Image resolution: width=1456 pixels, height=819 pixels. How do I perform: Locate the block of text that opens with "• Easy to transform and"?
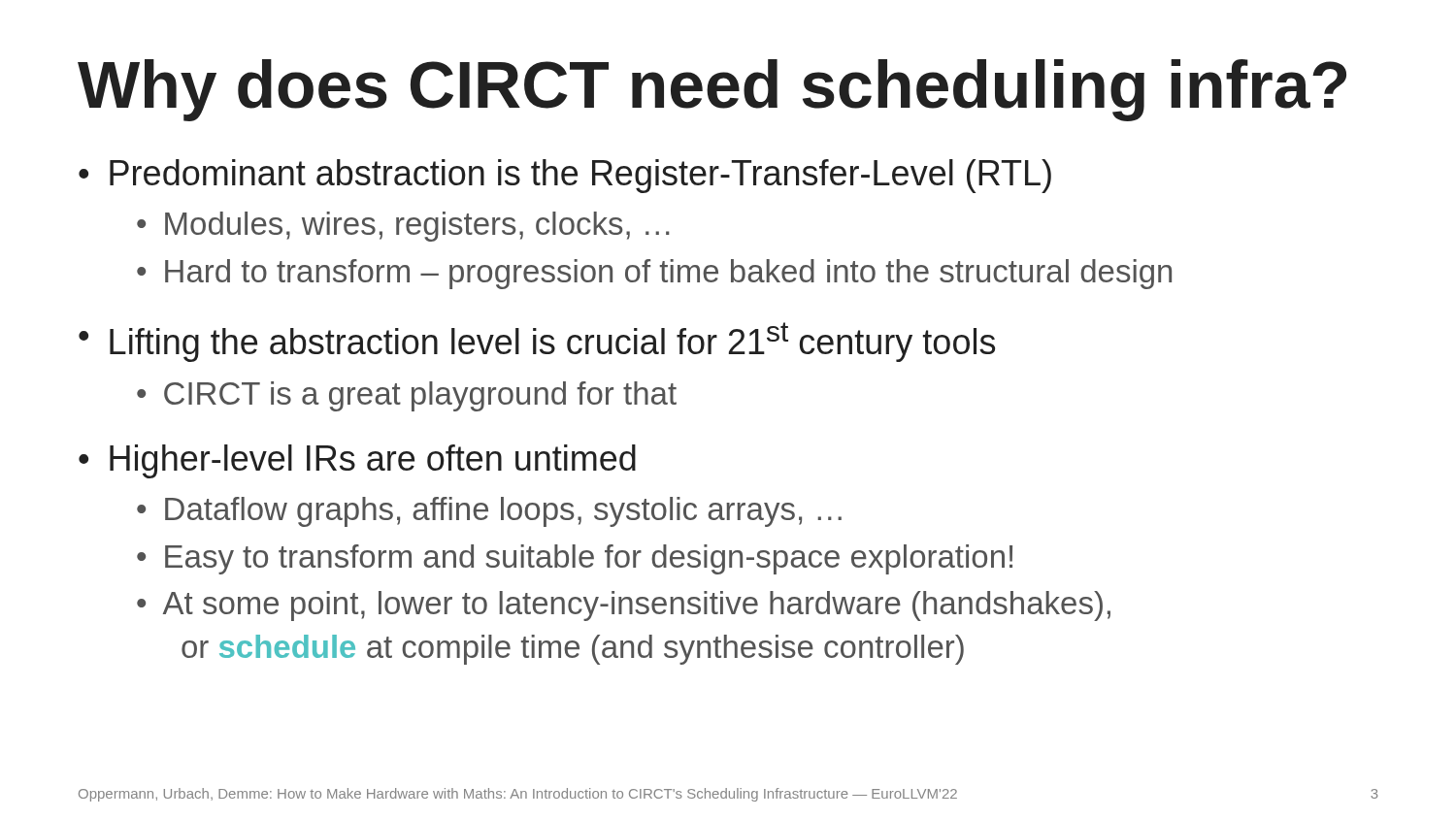(576, 557)
